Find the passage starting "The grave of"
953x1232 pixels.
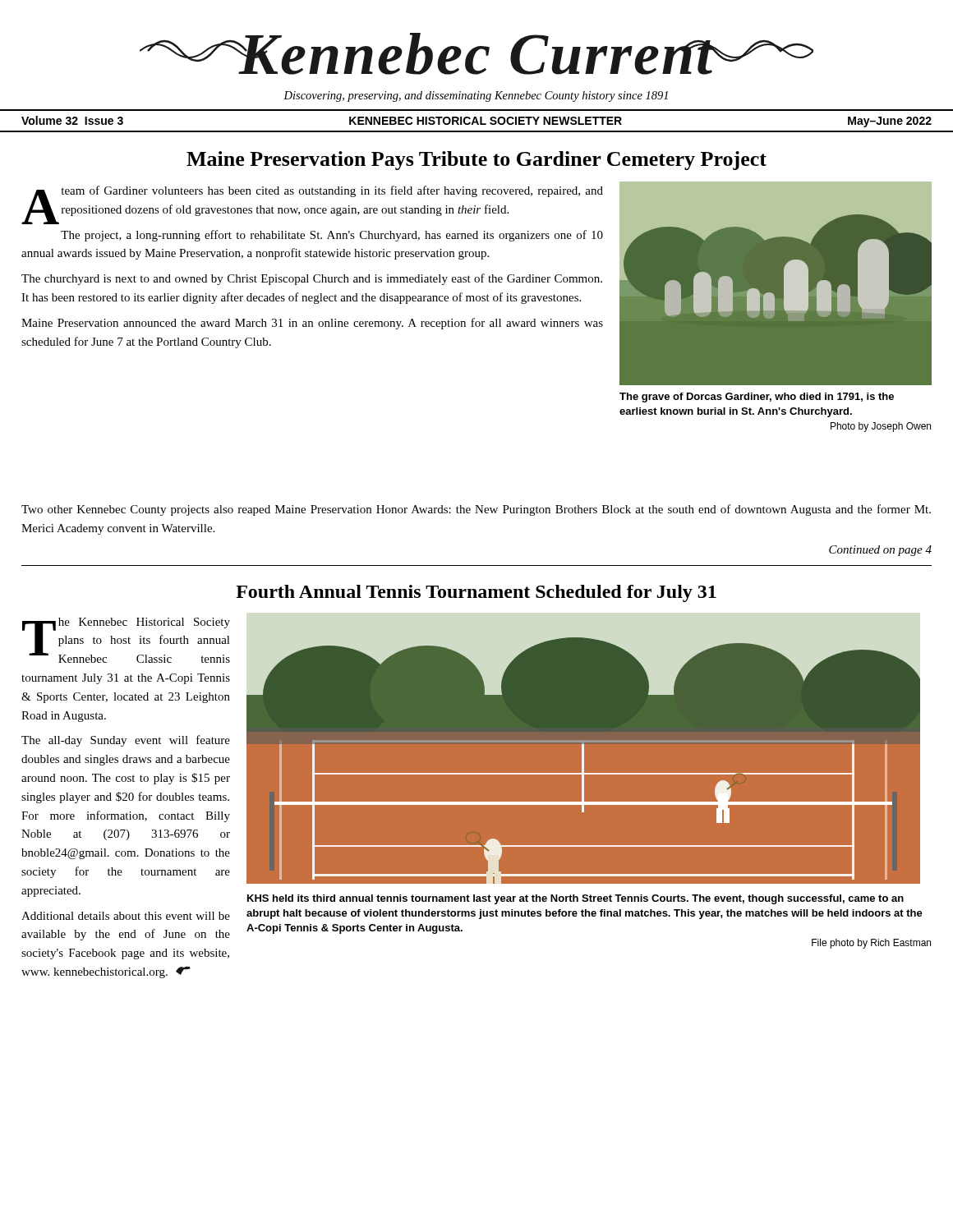(757, 404)
